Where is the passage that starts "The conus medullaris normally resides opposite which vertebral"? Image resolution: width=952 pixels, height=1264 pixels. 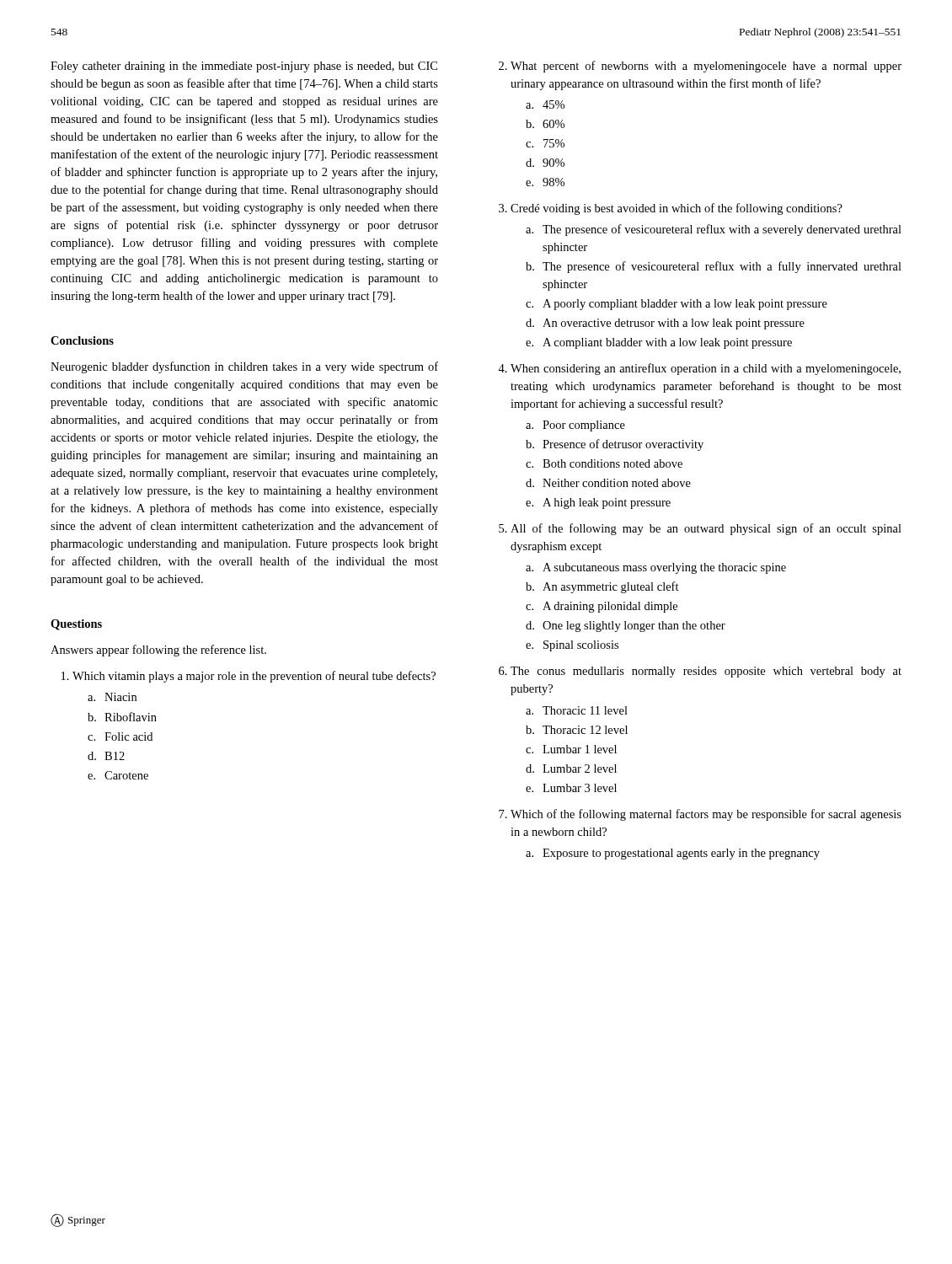(706, 672)
